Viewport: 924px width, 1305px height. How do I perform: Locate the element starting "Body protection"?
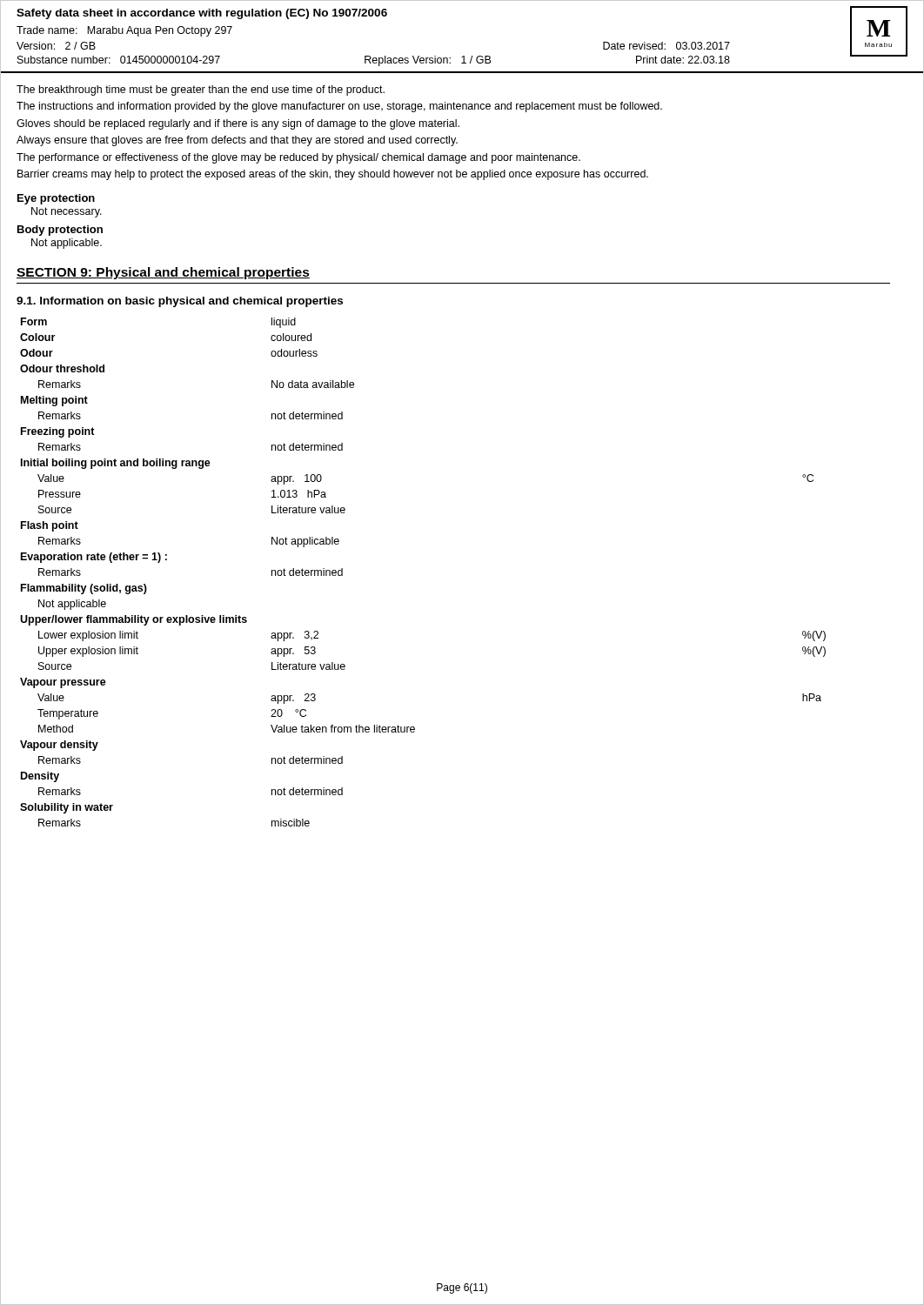point(60,229)
